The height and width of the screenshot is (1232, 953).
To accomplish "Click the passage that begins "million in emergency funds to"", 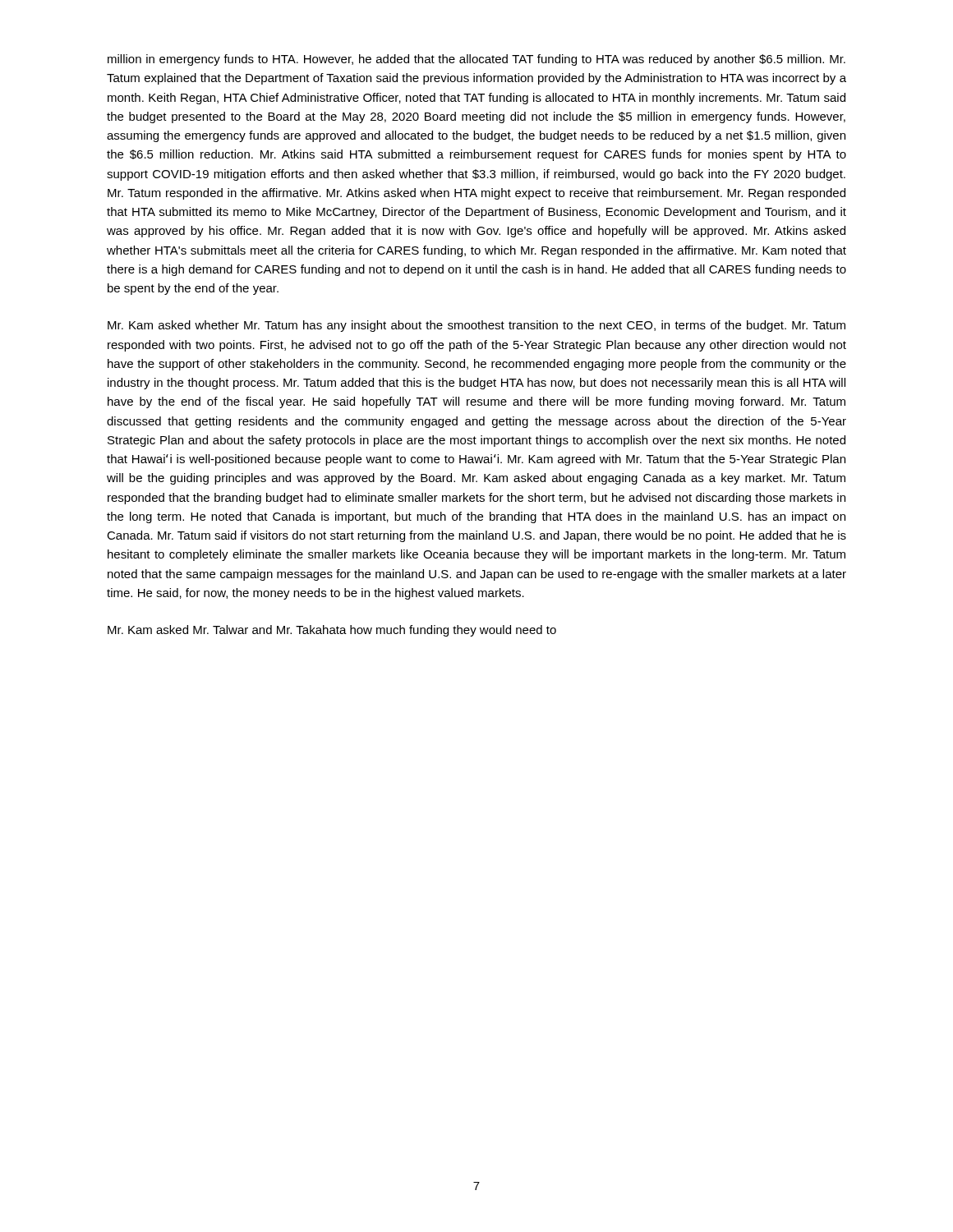I will (x=476, y=173).
